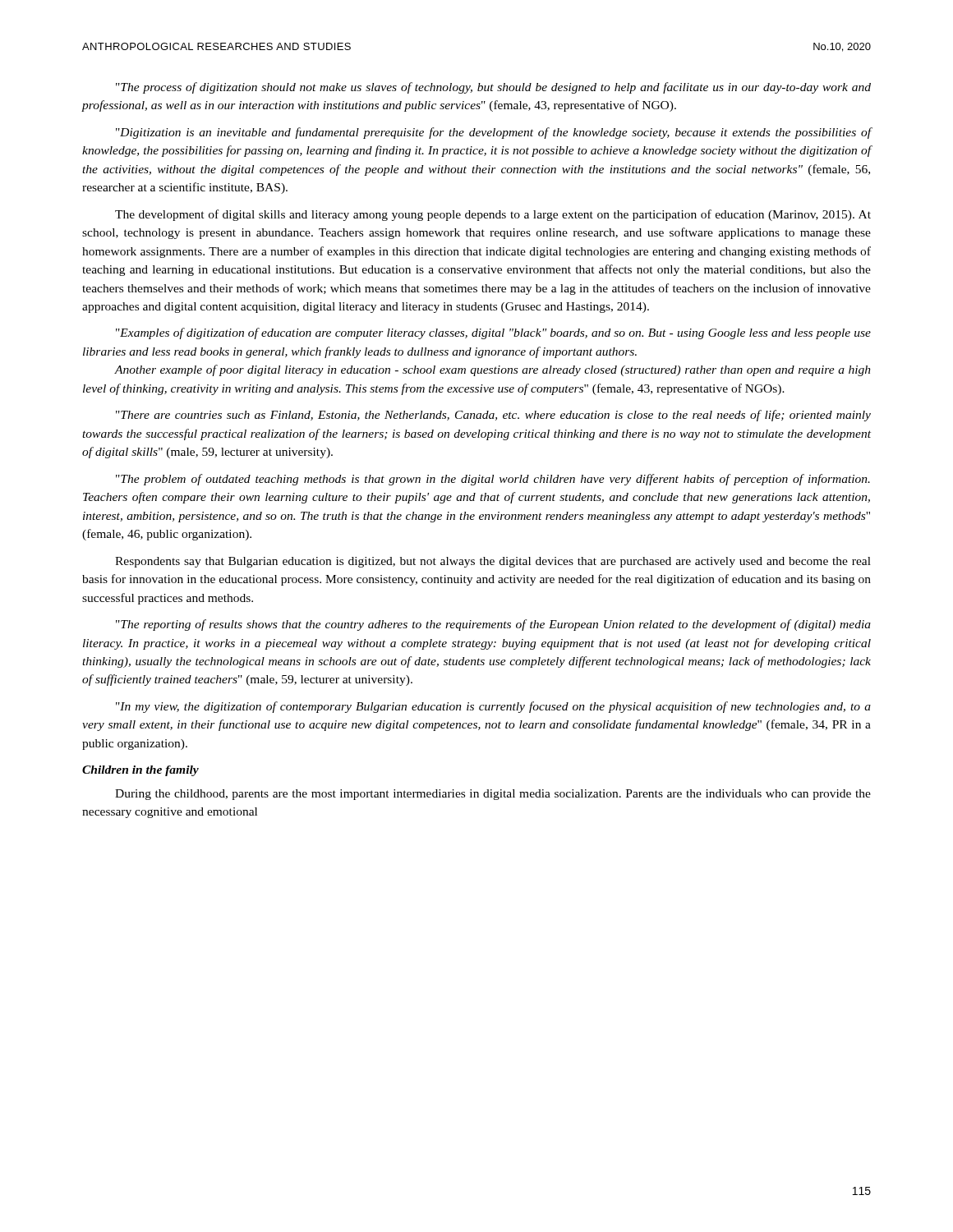Locate the element starting ""There are countries such as Finland, Estonia,"

coord(476,433)
